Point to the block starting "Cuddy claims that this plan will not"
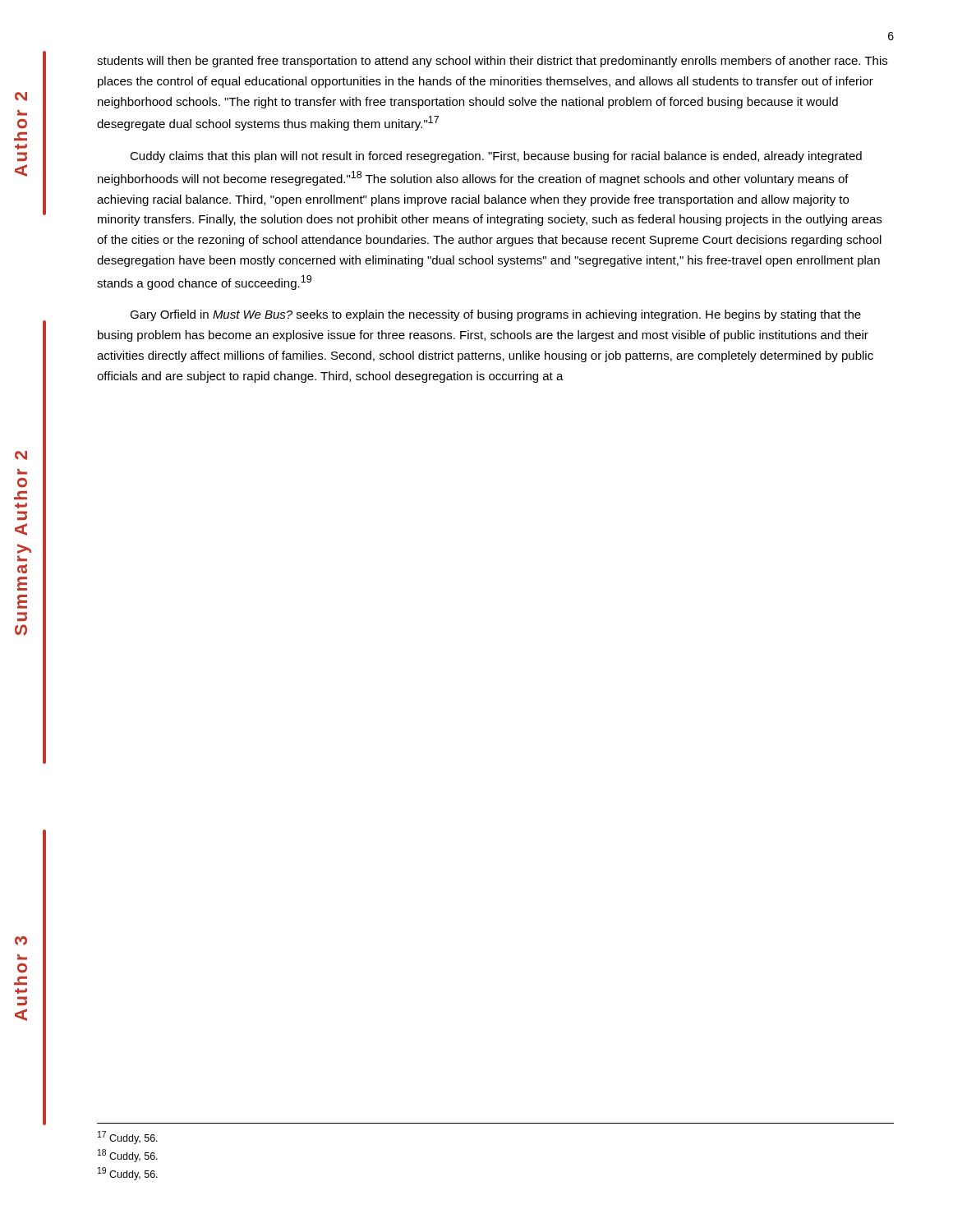The image size is (953, 1232). click(490, 219)
